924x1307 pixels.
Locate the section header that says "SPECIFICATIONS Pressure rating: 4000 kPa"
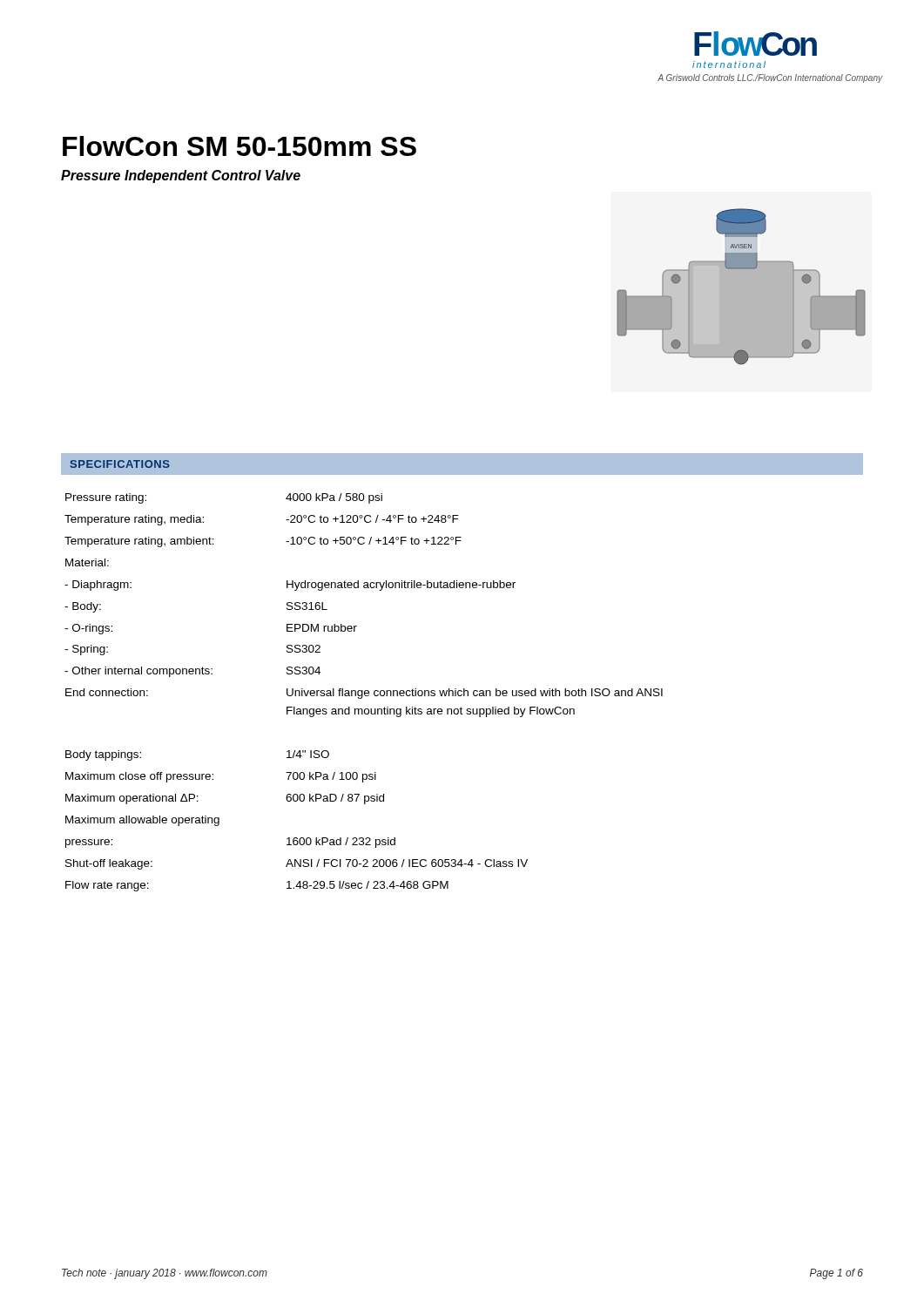coord(462,464)
